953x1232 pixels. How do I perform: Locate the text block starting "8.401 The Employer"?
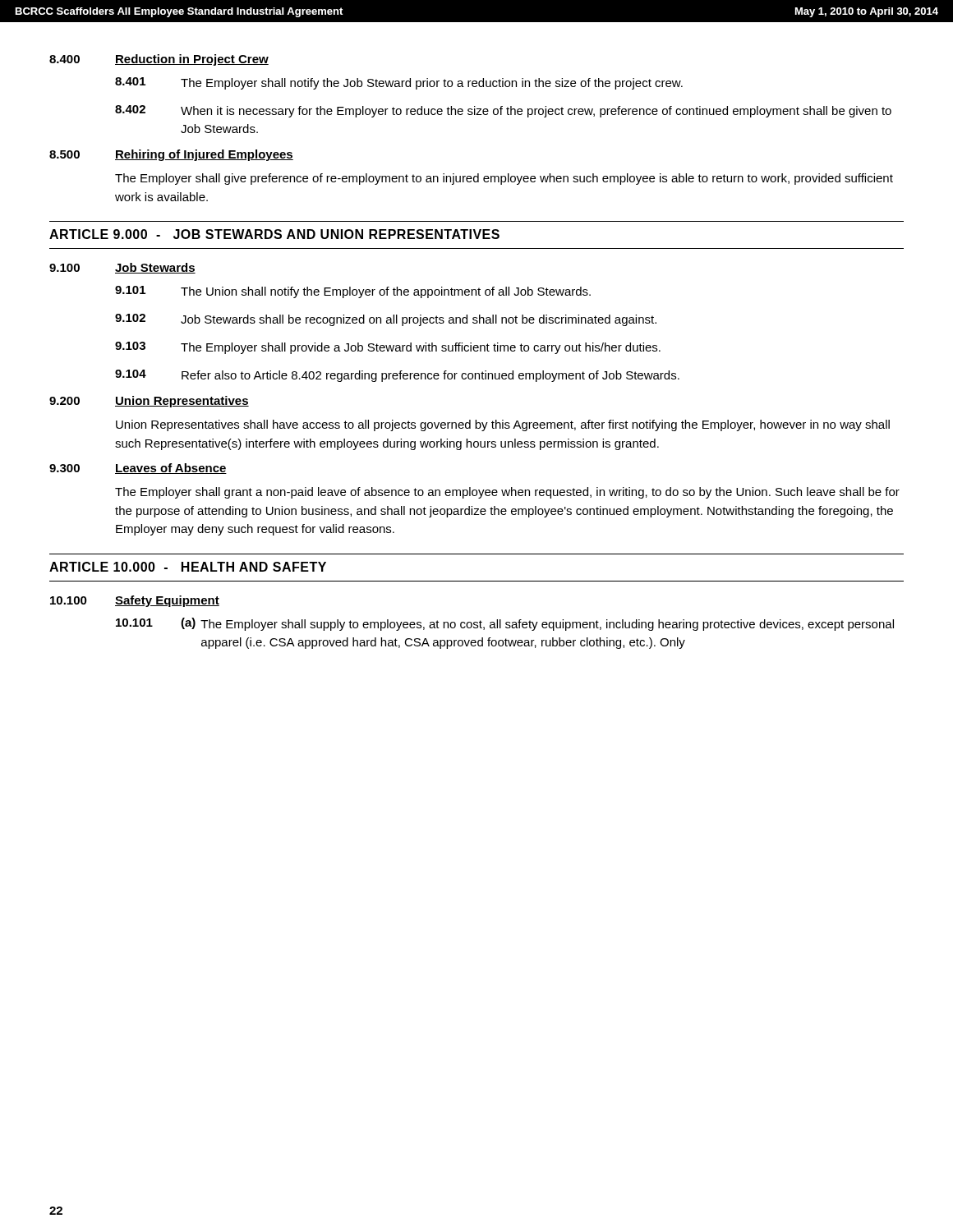pos(399,83)
